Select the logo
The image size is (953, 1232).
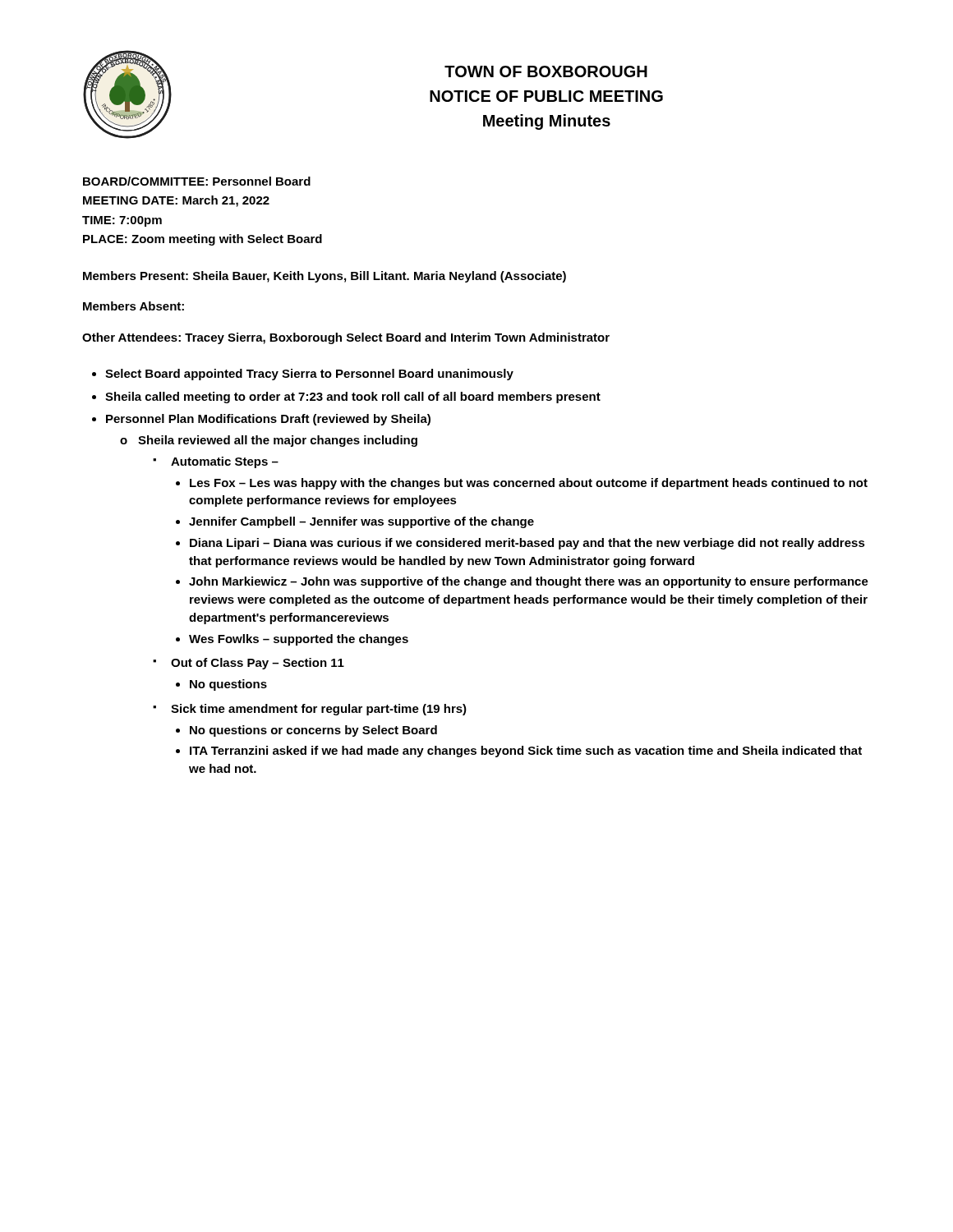tap(127, 96)
